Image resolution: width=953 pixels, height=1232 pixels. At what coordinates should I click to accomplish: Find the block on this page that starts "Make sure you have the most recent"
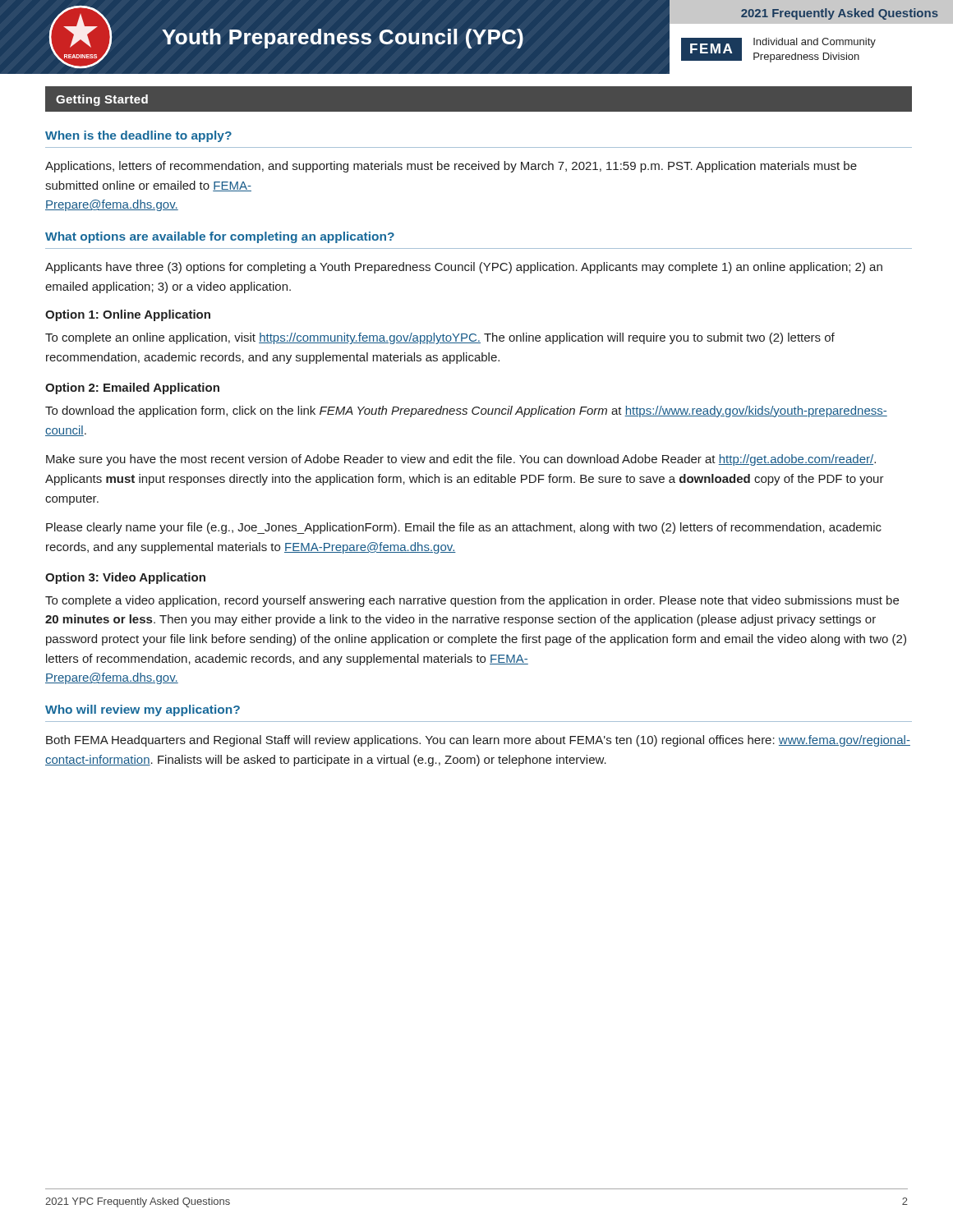(464, 478)
